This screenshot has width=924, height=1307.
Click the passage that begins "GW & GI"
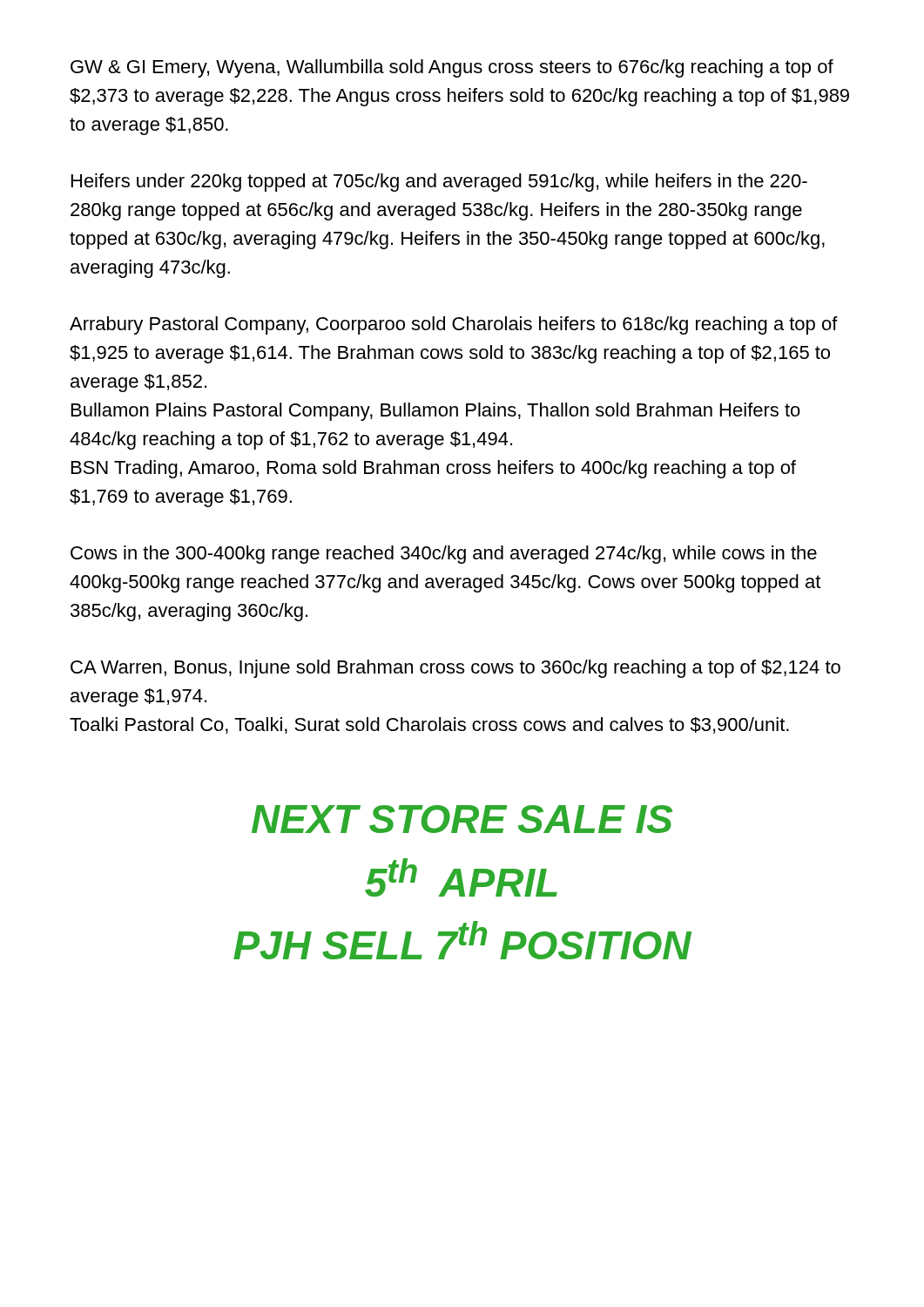pyautogui.click(x=460, y=95)
